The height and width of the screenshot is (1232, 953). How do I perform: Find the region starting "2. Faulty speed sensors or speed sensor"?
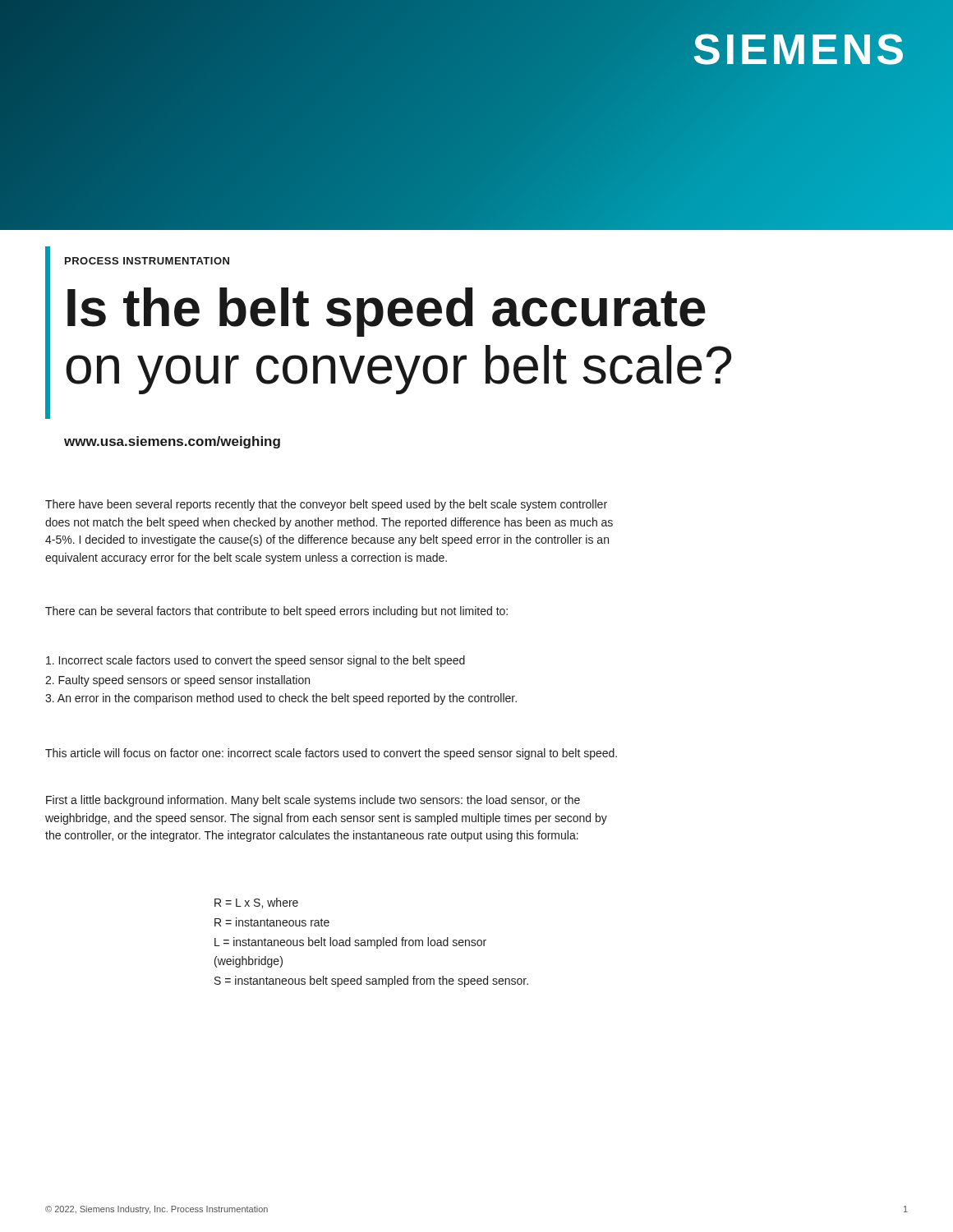pos(177,681)
